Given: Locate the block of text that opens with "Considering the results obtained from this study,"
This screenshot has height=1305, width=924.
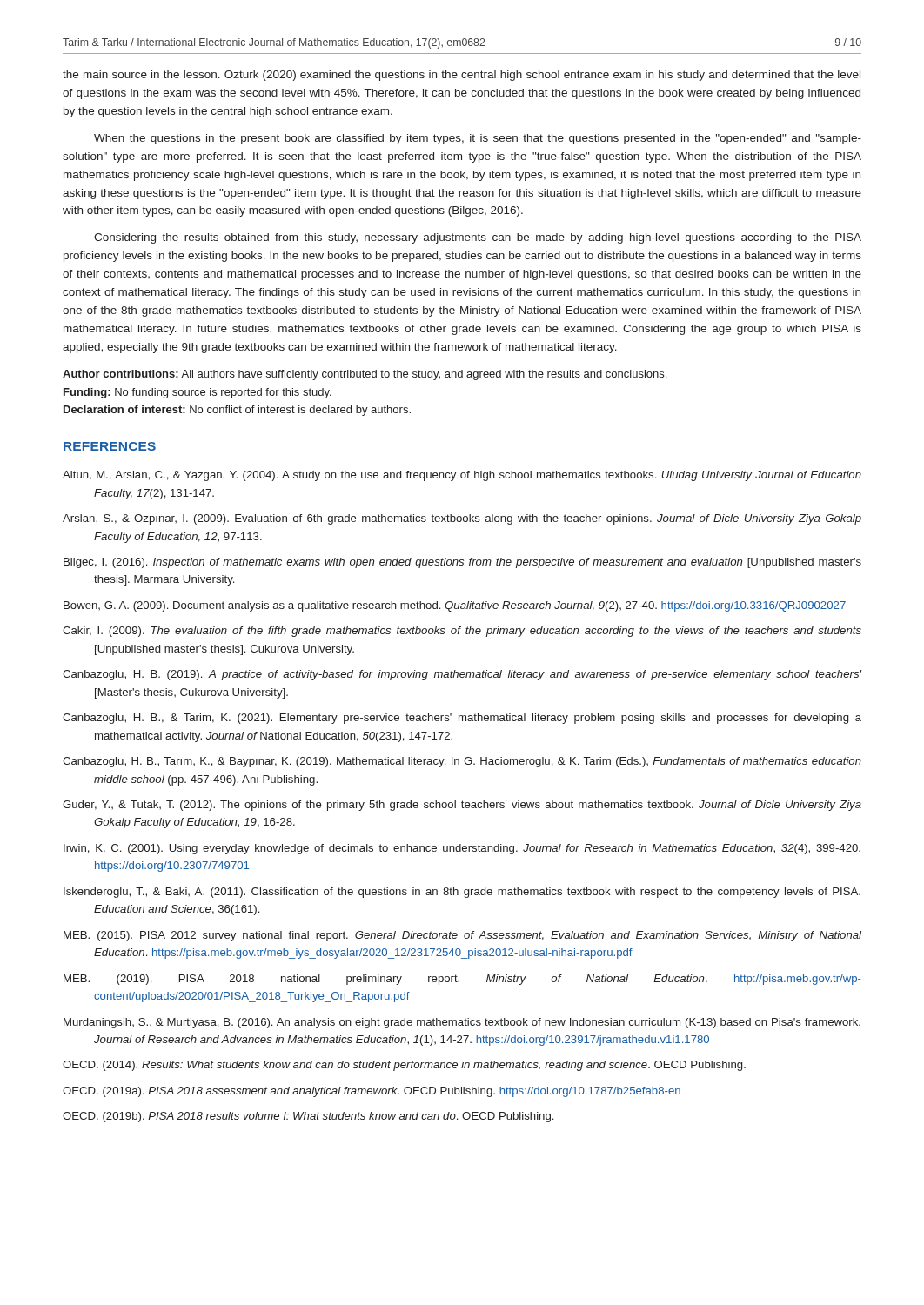Looking at the screenshot, I should pyautogui.click(x=462, y=293).
